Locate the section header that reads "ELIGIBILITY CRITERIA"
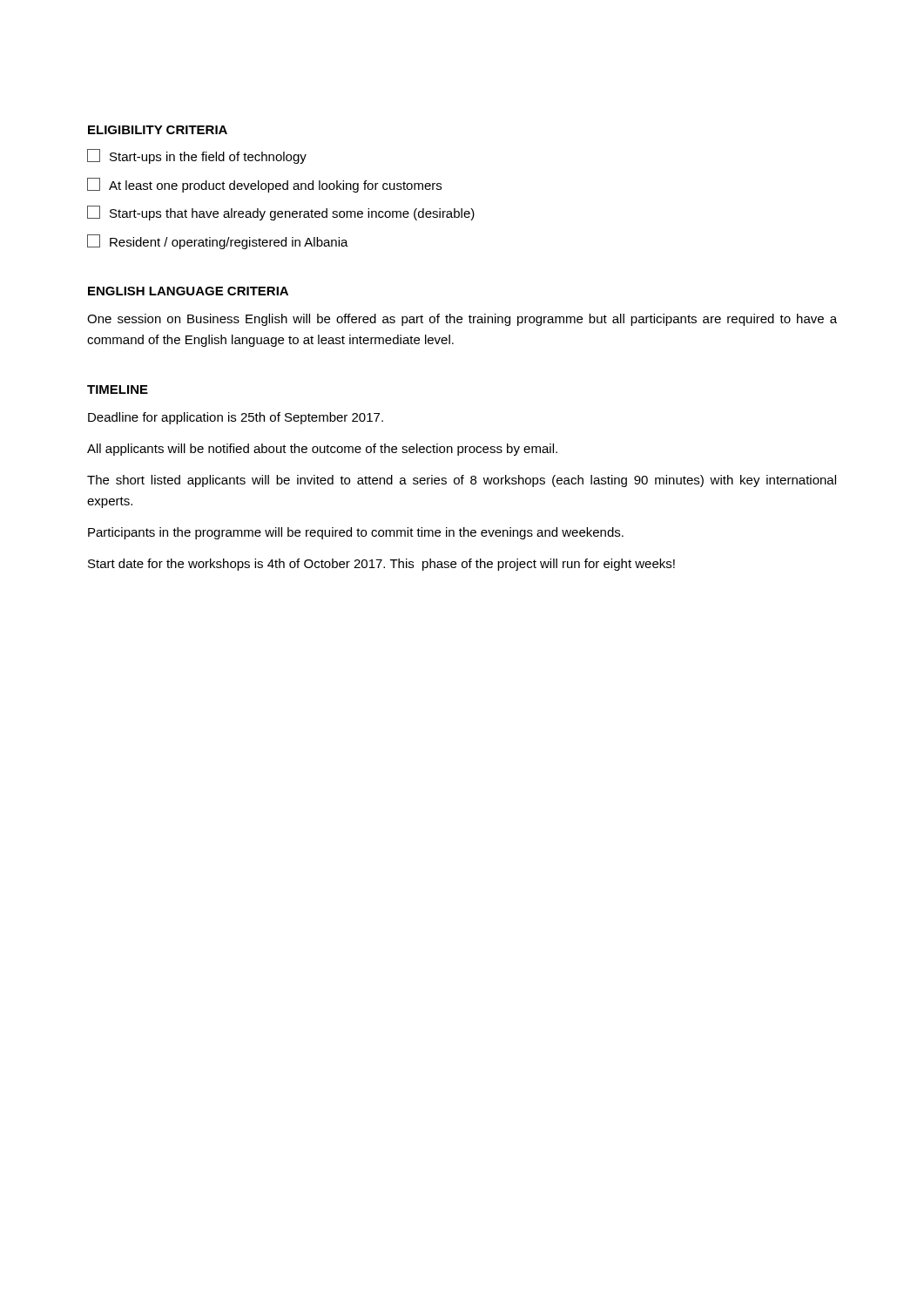This screenshot has width=924, height=1307. (157, 129)
